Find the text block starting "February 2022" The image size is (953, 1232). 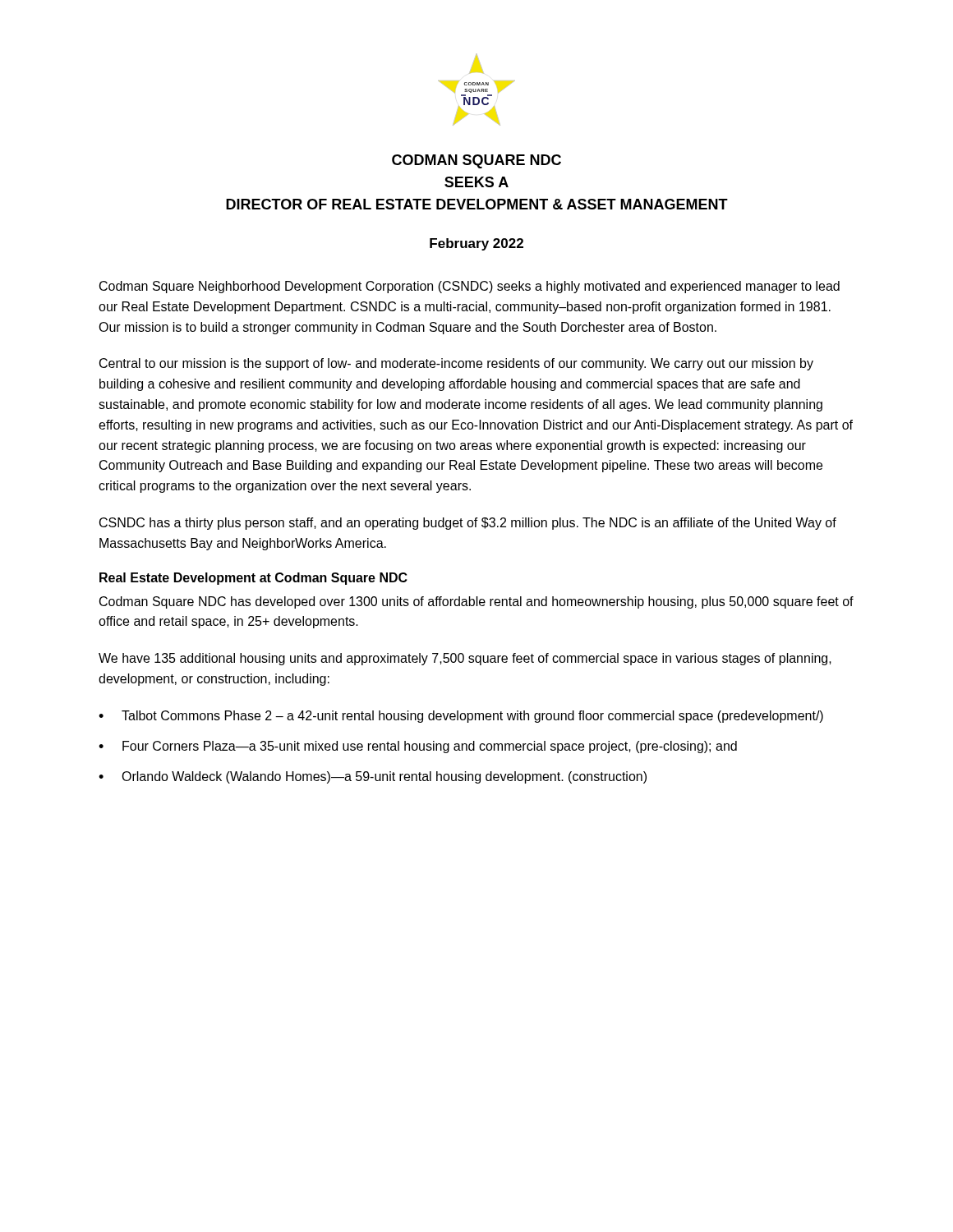pyautogui.click(x=476, y=244)
